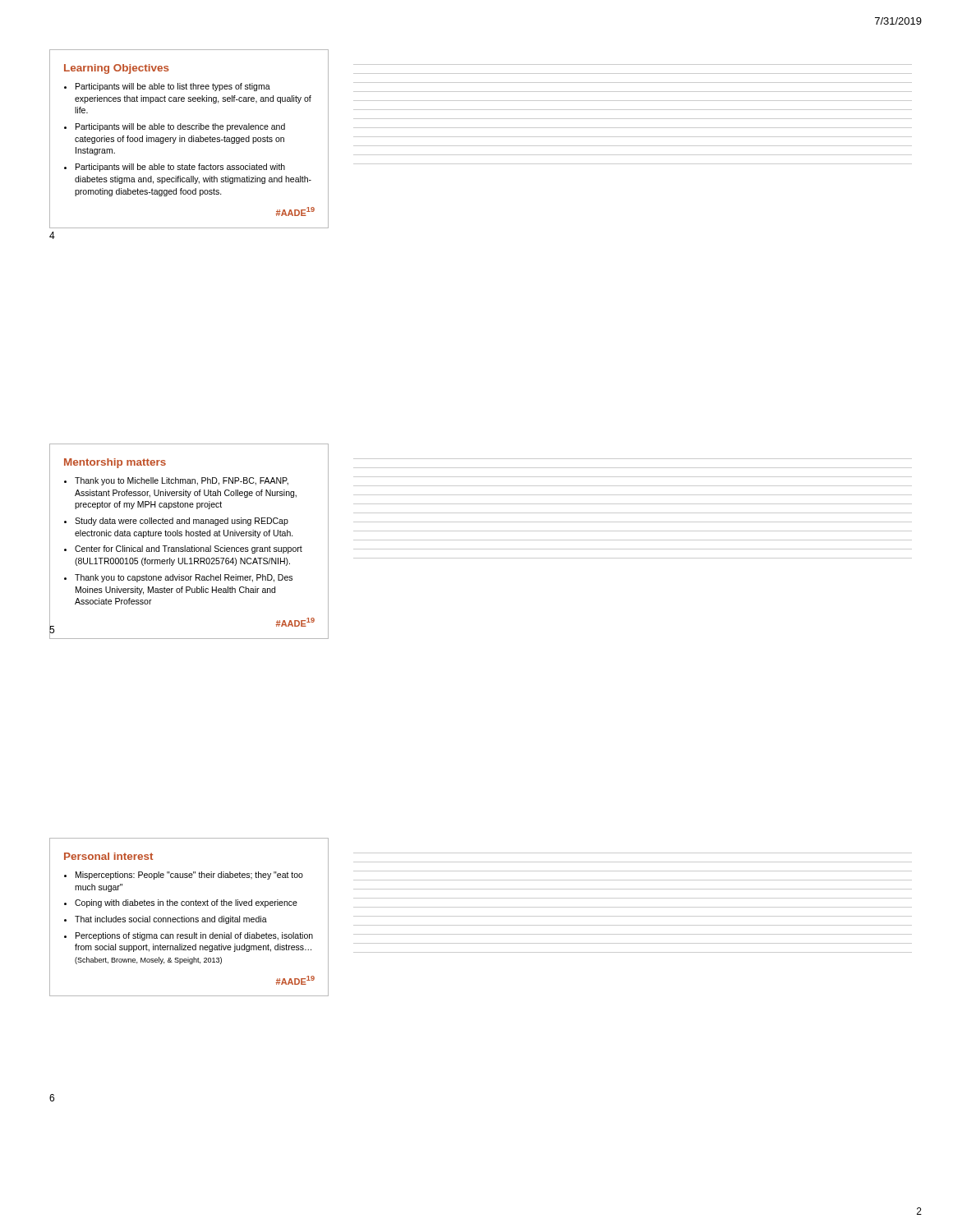The height and width of the screenshot is (1232, 953).
Task: Click on the text block starting "Misperceptions: People "cause" their diabetes; they "eat"
Action: [x=189, y=881]
